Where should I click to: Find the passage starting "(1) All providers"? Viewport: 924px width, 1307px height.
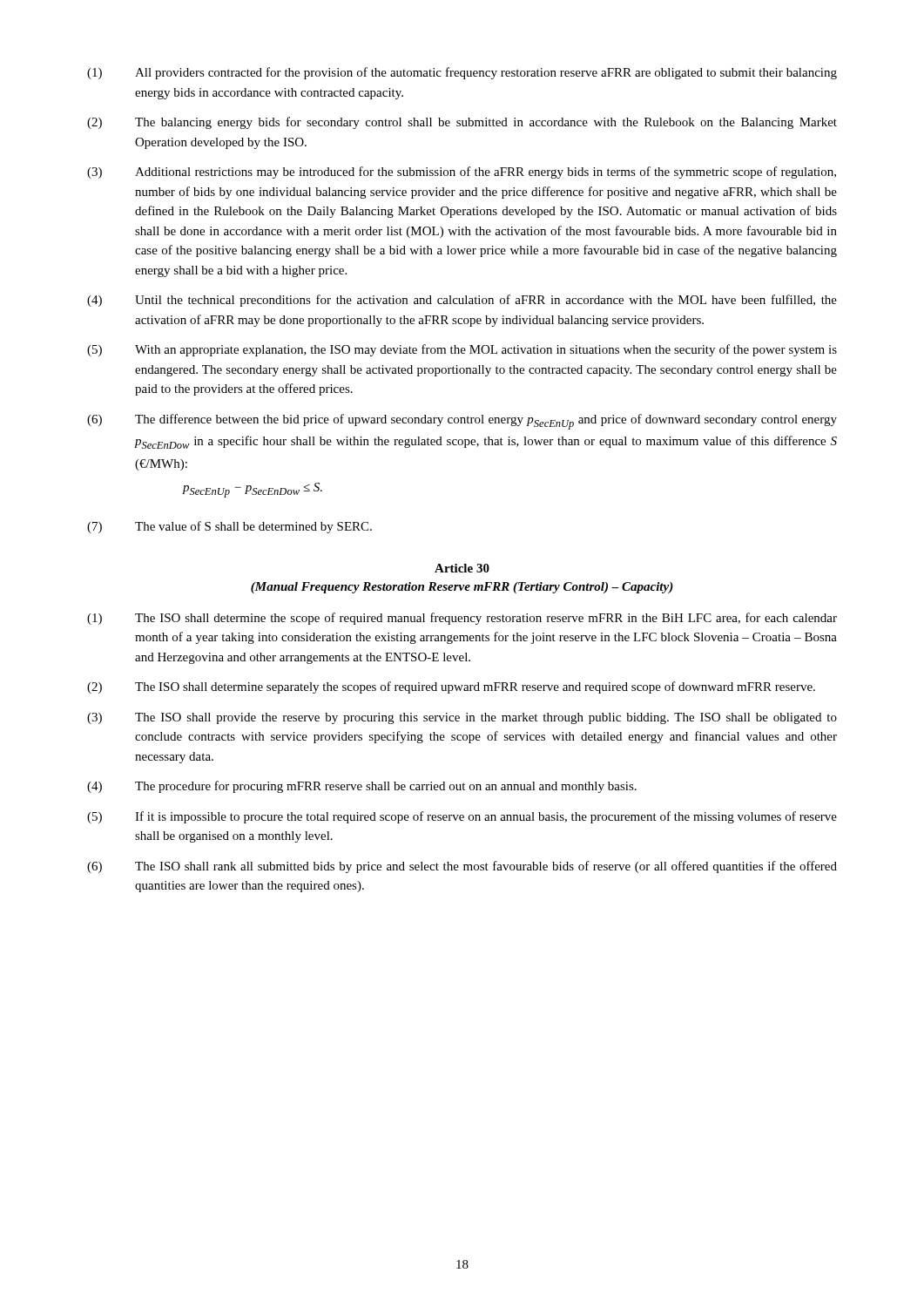(x=462, y=82)
